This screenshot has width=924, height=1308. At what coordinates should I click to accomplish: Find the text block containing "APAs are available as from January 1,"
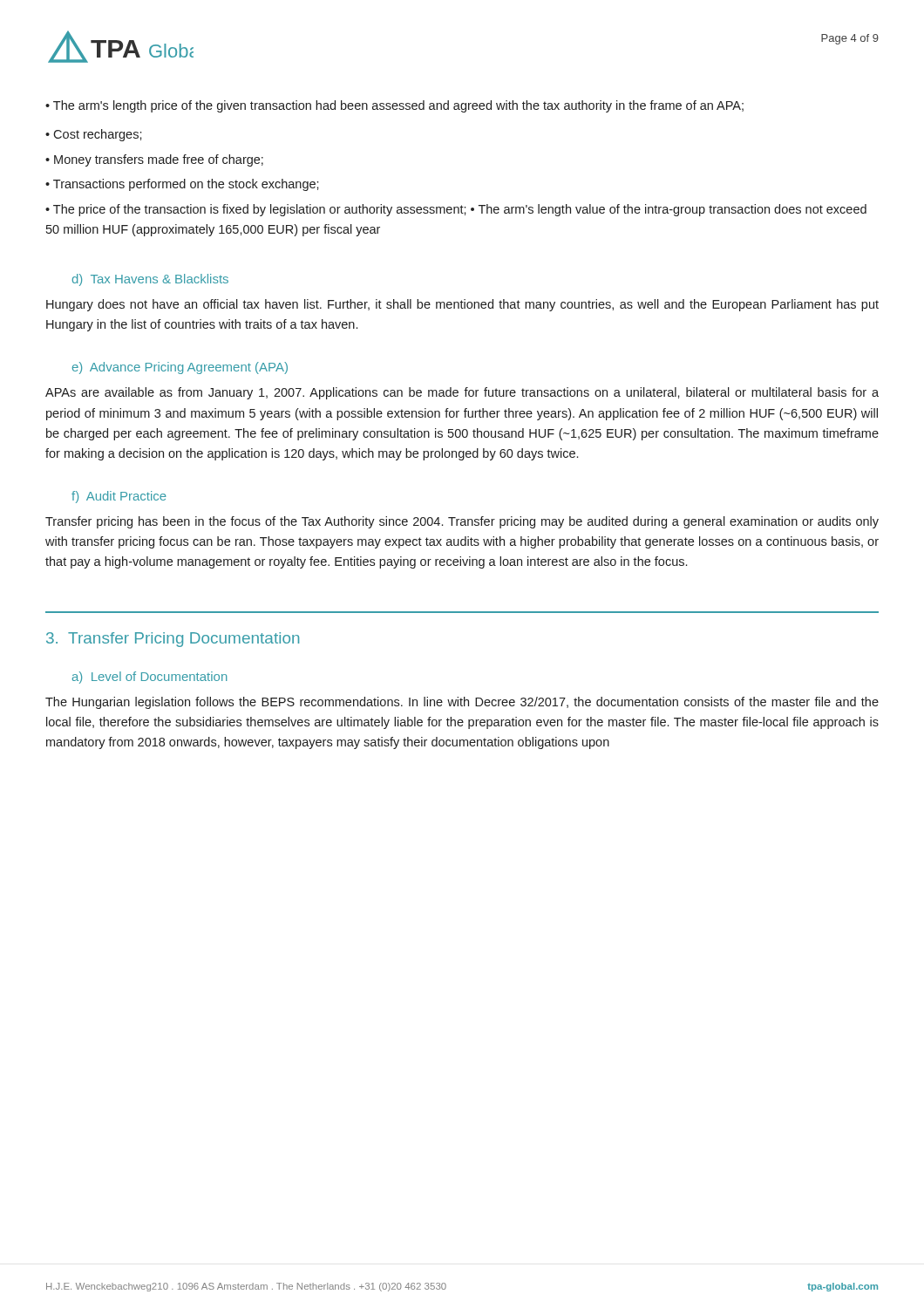[462, 423]
